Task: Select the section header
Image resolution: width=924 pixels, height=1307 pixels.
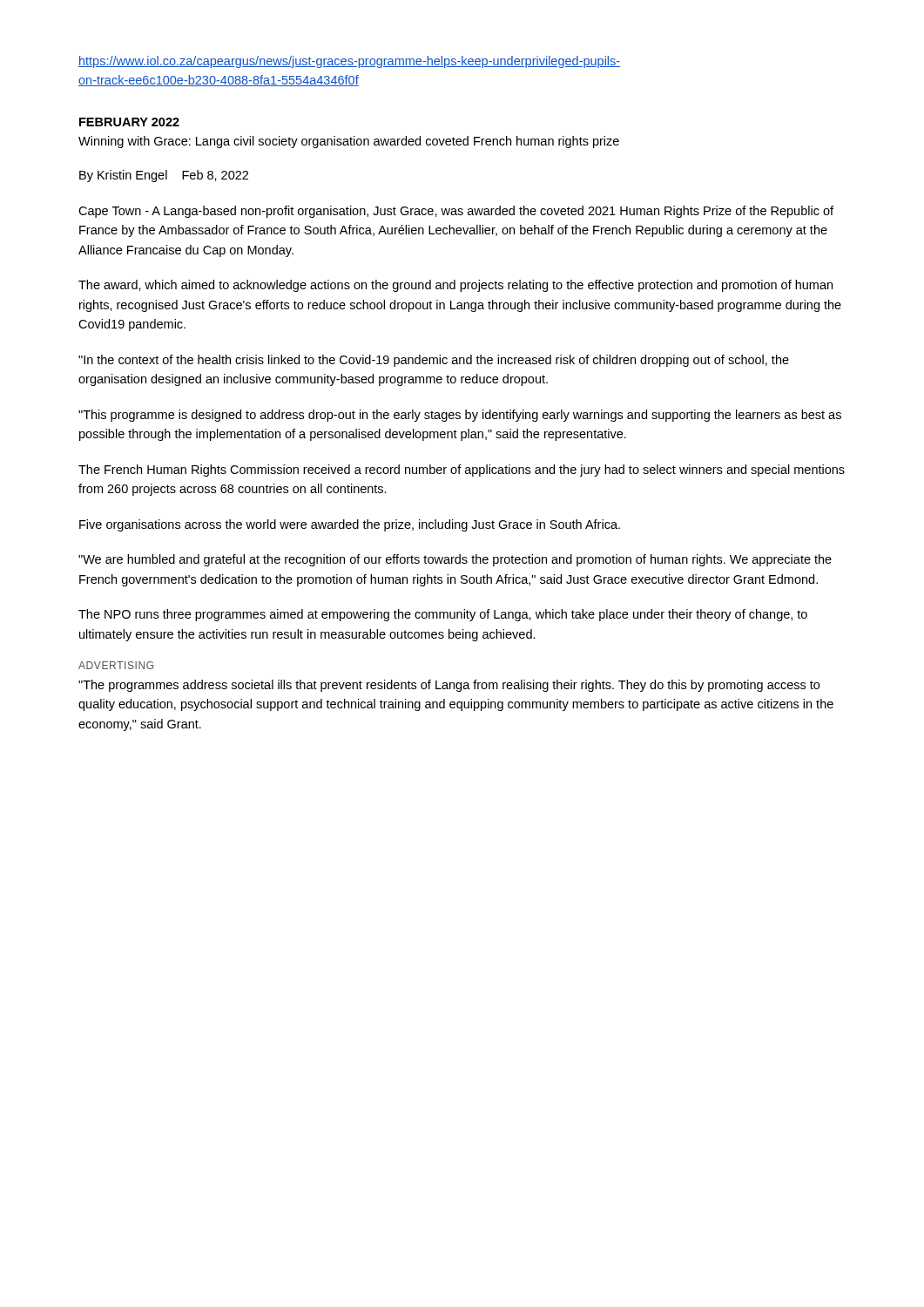Action: pos(129,122)
